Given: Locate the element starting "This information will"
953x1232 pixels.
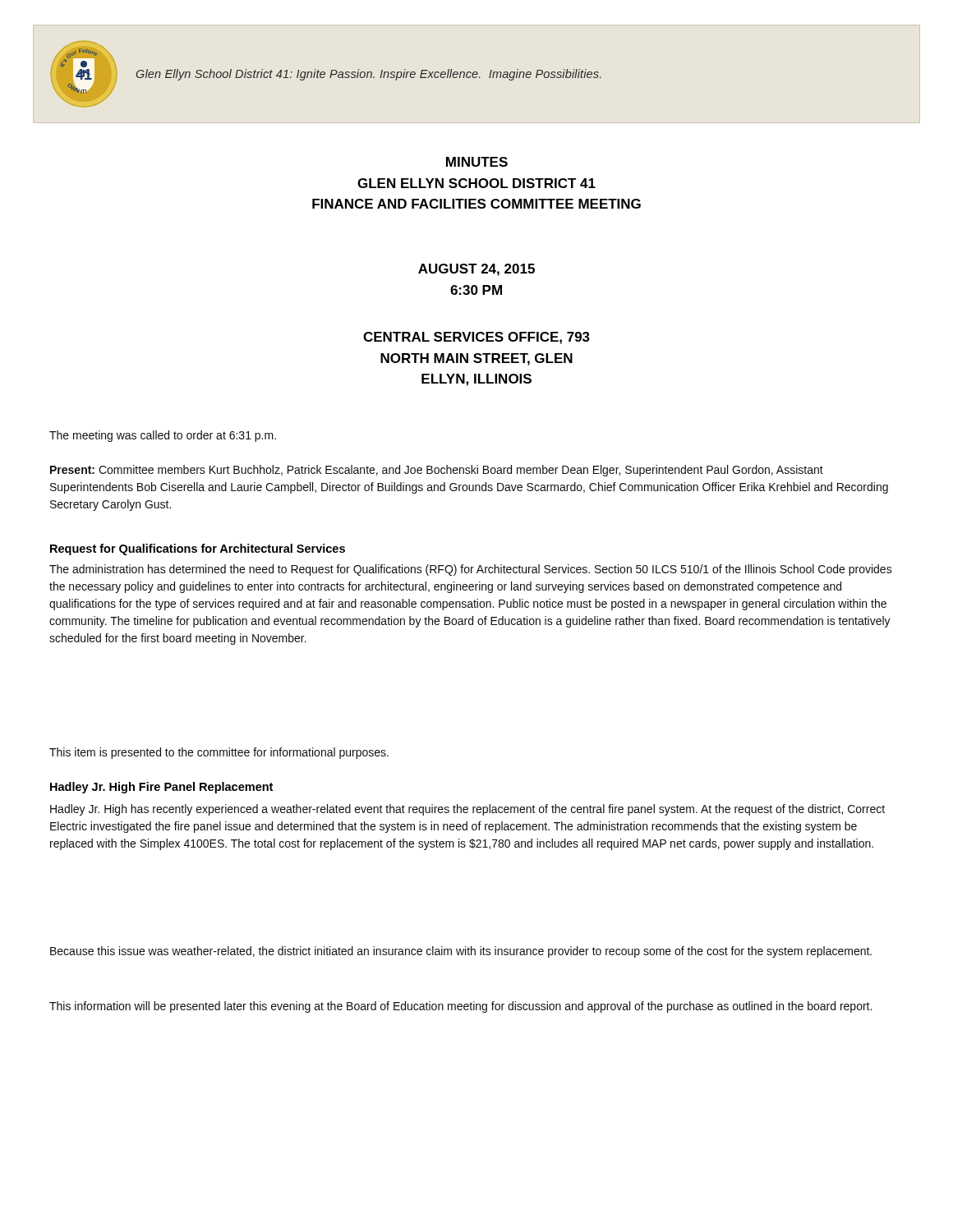Looking at the screenshot, I should (x=461, y=1006).
